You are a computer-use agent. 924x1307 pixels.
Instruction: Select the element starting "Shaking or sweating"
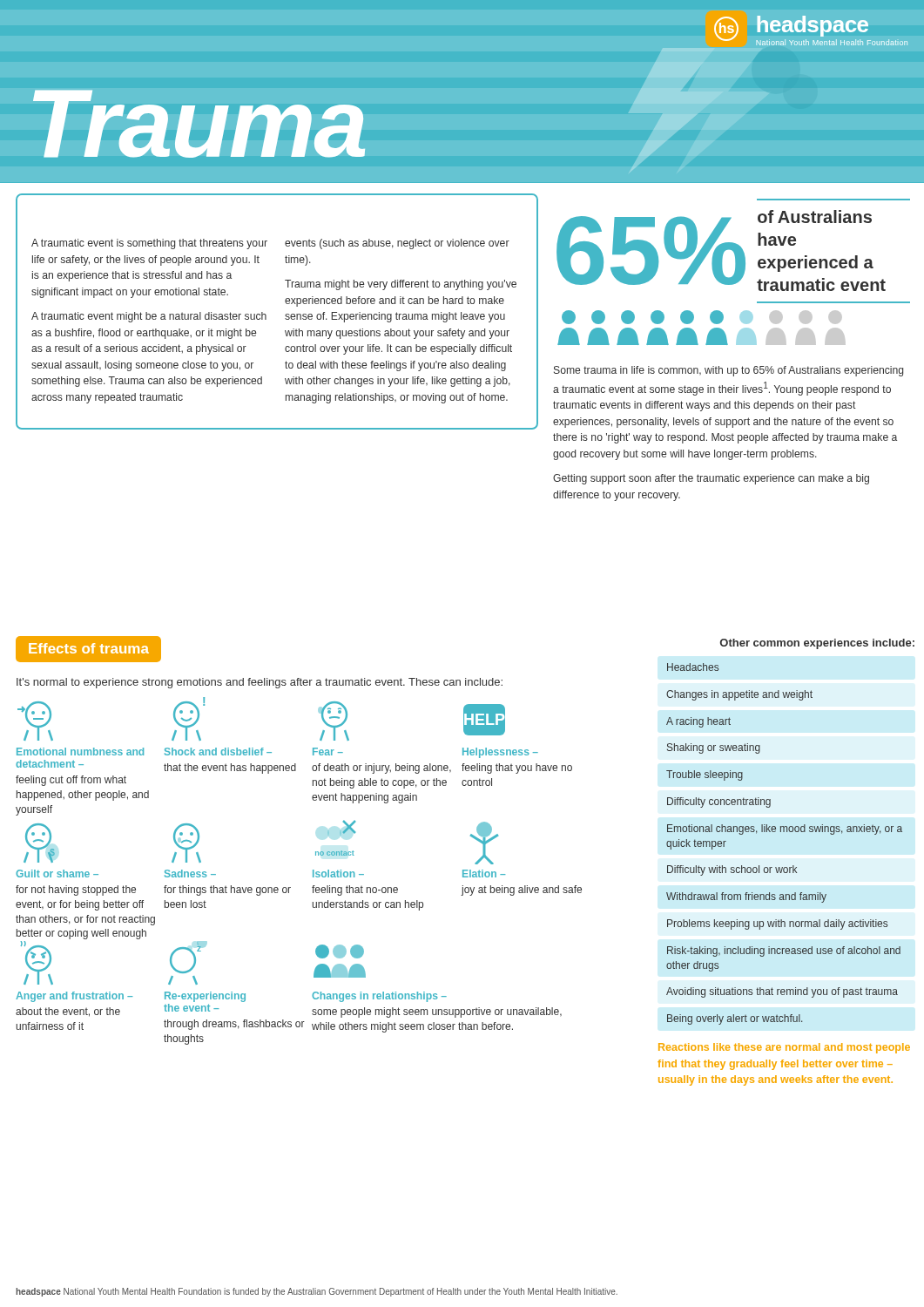tap(713, 748)
